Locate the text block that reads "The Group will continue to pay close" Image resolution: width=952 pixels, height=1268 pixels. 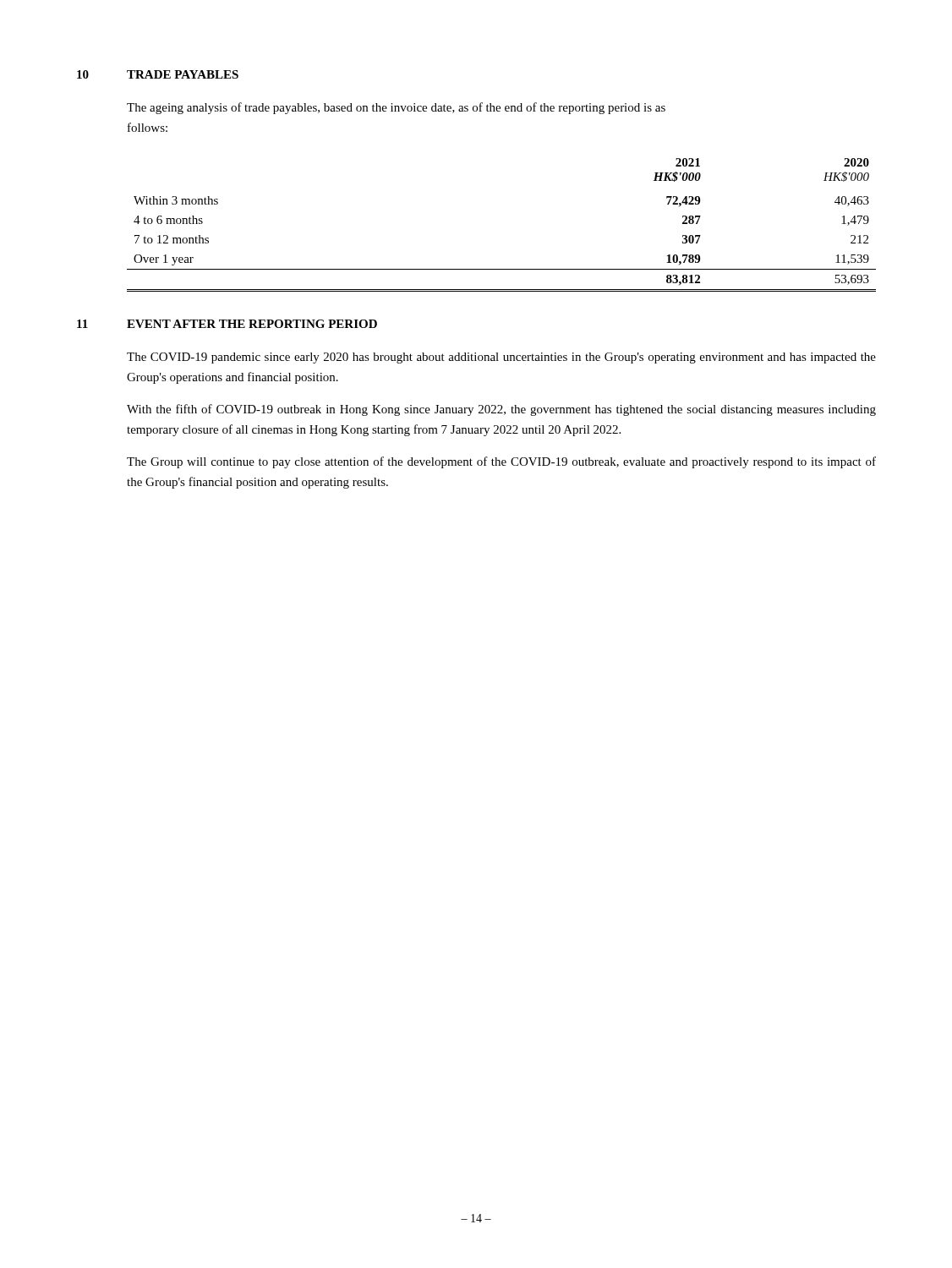(x=501, y=472)
